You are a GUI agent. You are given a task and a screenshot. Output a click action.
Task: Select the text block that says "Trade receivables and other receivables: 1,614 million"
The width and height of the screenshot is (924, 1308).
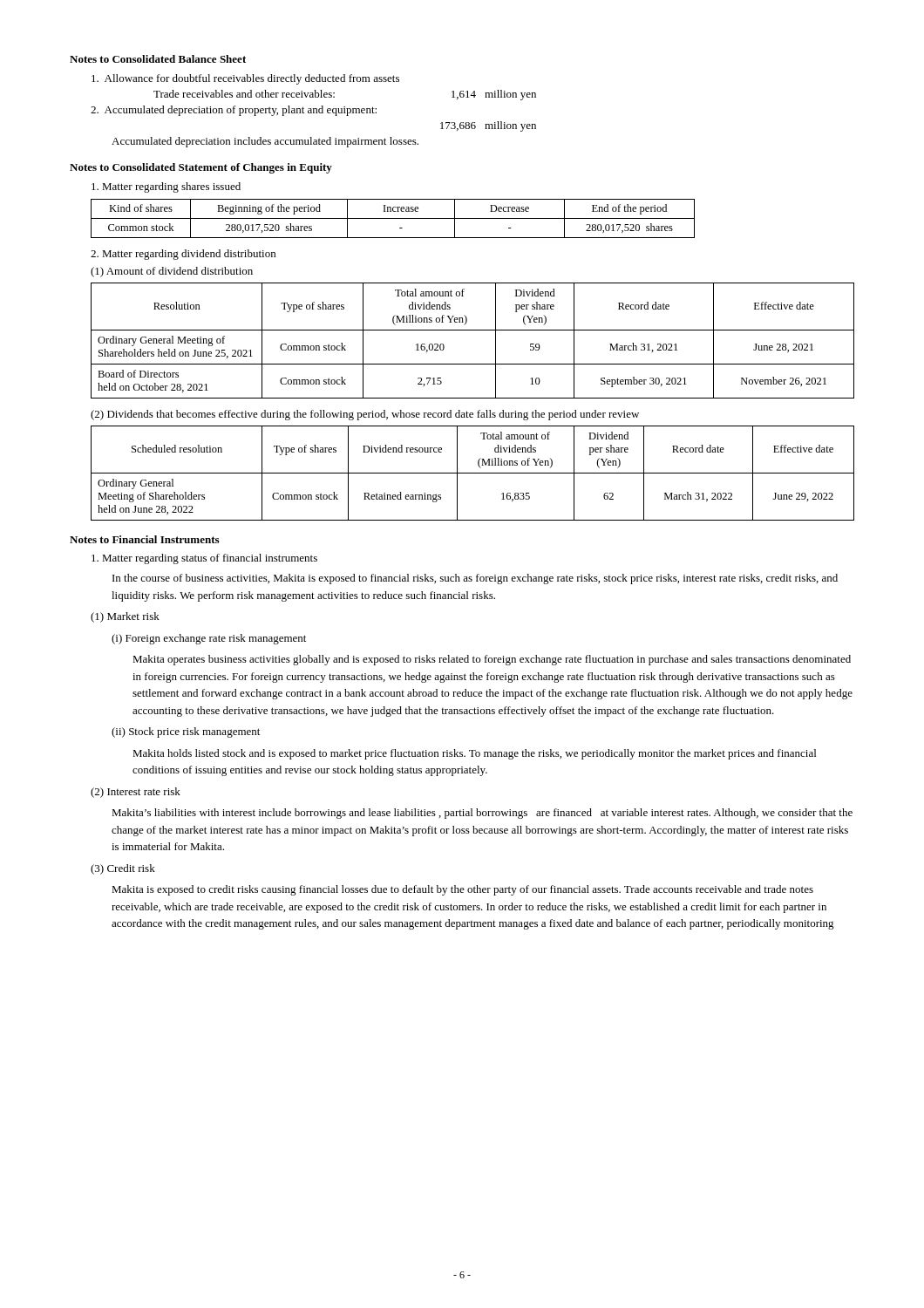coord(345,94)
